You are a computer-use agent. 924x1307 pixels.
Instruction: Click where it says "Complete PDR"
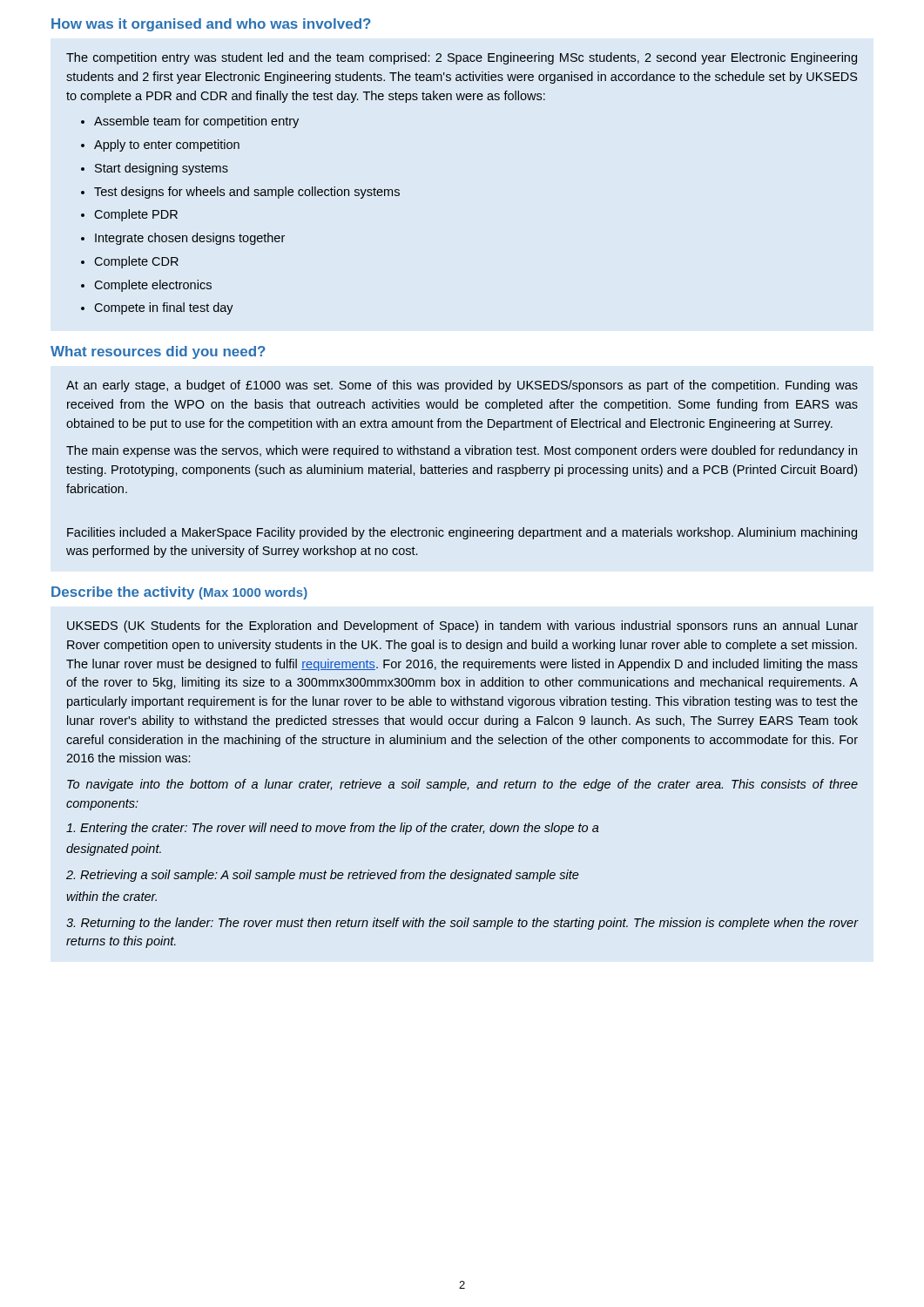pyautogui.click(x=136, y=215)
